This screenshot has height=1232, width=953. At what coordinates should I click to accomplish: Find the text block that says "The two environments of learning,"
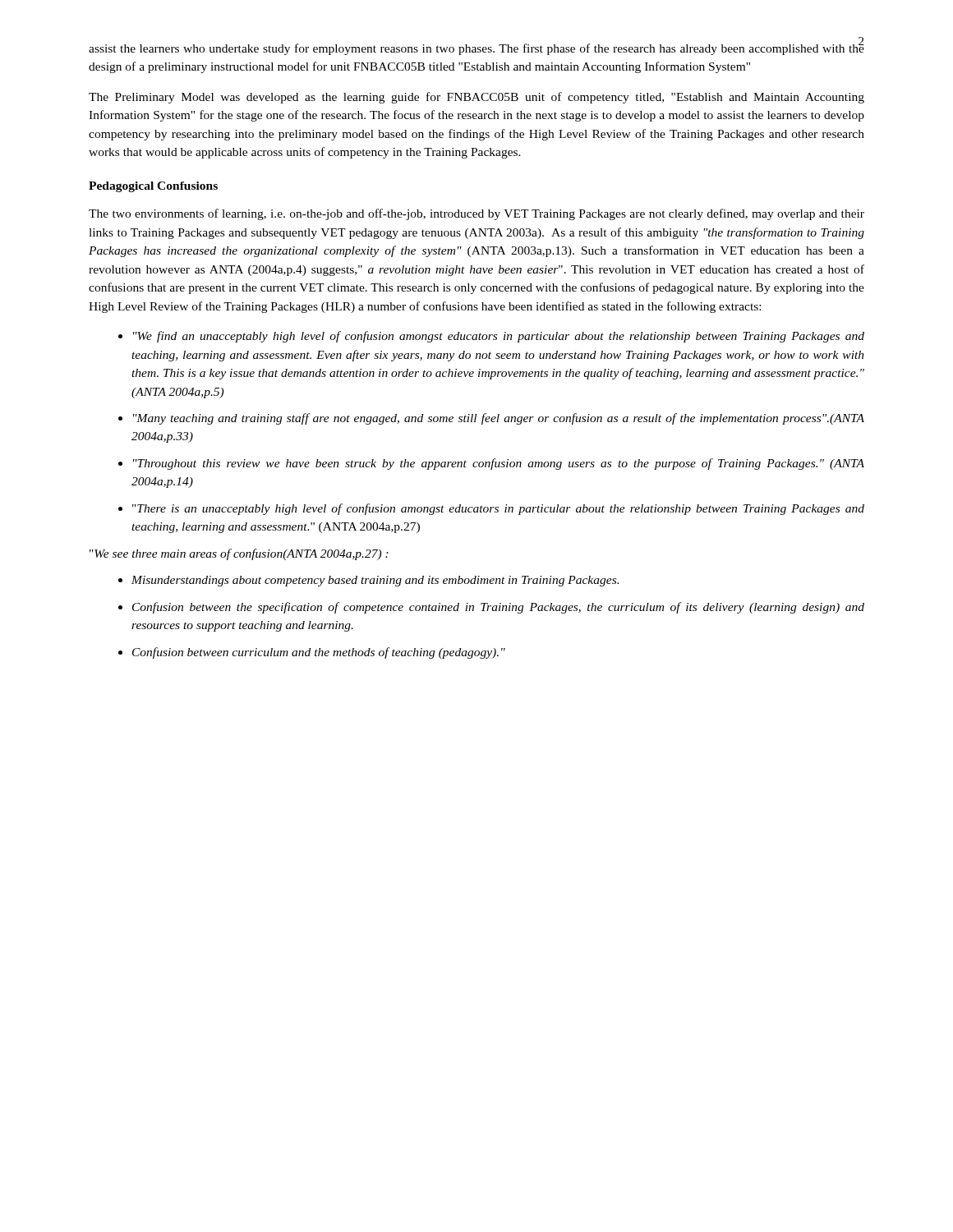click(476, 259)
